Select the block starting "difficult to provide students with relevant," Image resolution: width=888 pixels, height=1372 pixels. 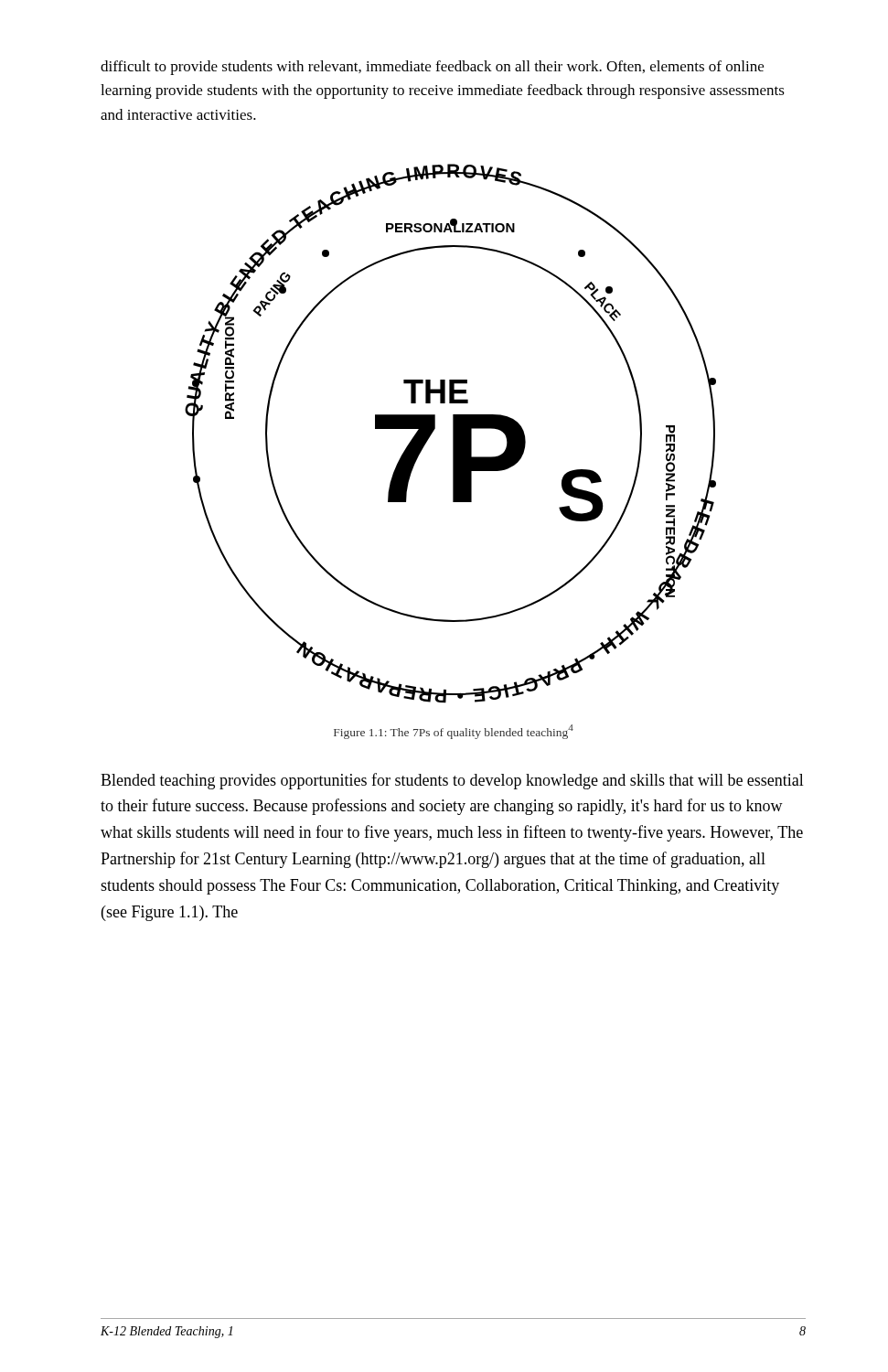pos(443,90)
